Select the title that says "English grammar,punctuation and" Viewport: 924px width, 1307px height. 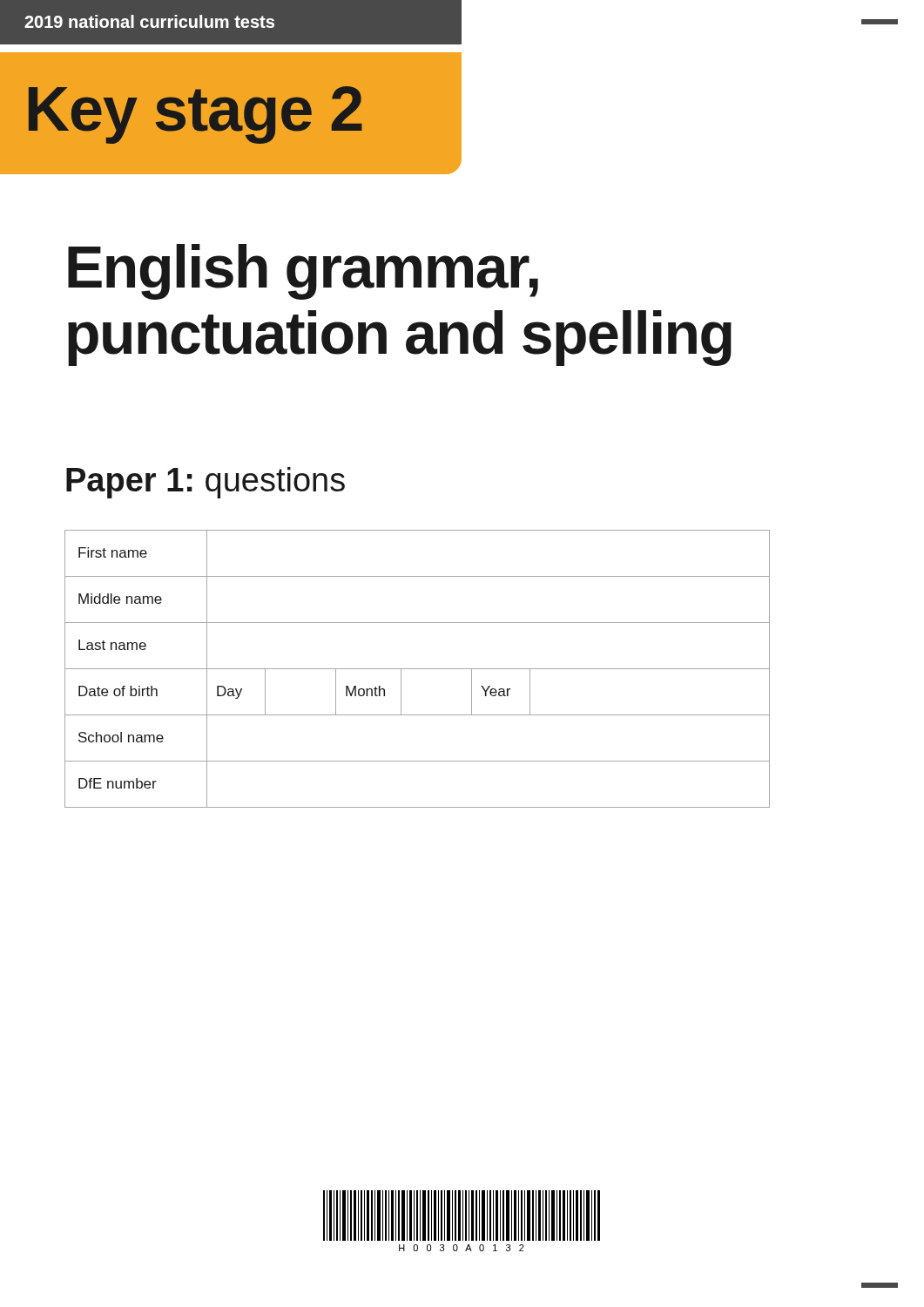[x=413, y=300]
